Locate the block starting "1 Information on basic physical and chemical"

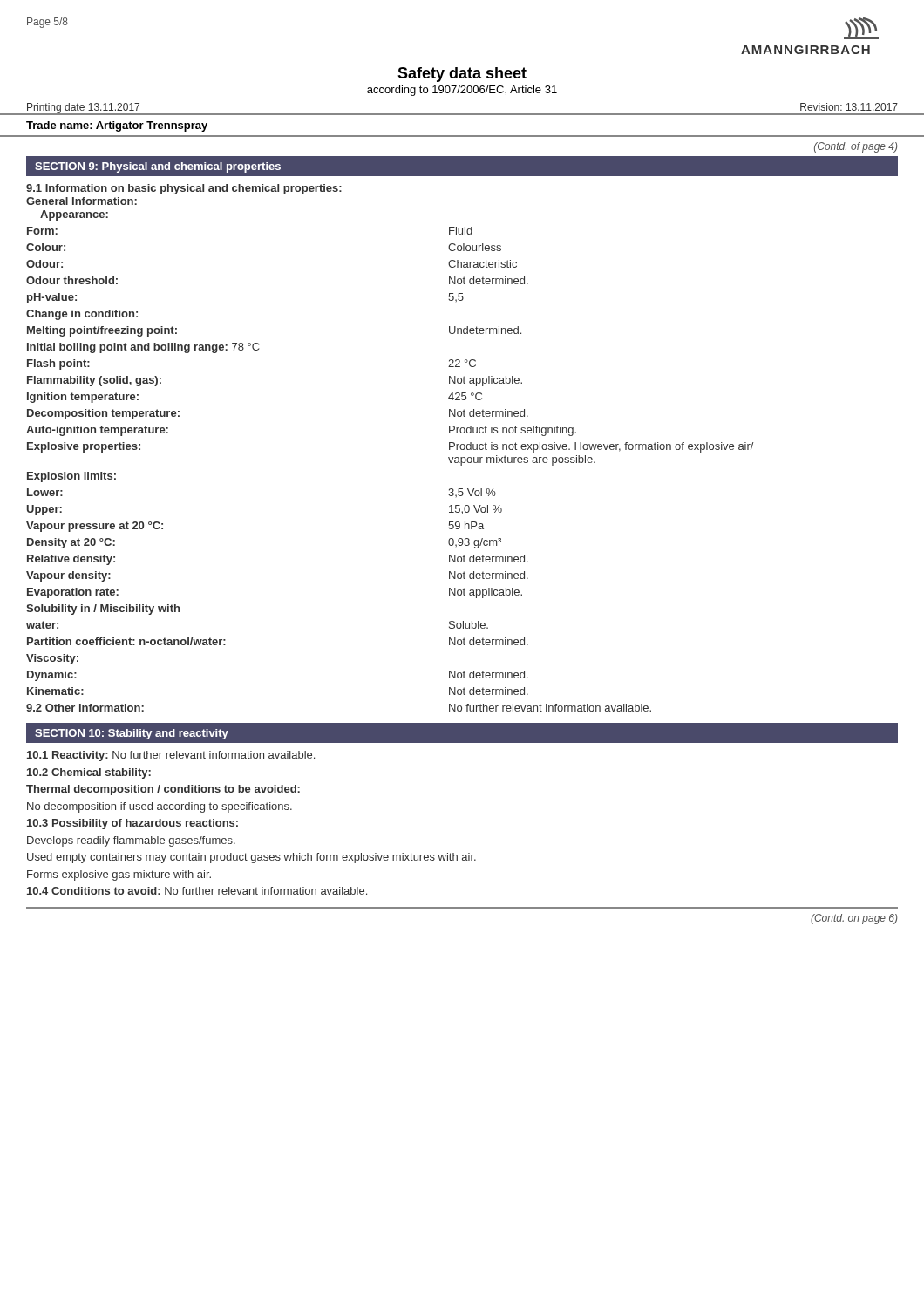pyautogui.click(x=462, y=446)
